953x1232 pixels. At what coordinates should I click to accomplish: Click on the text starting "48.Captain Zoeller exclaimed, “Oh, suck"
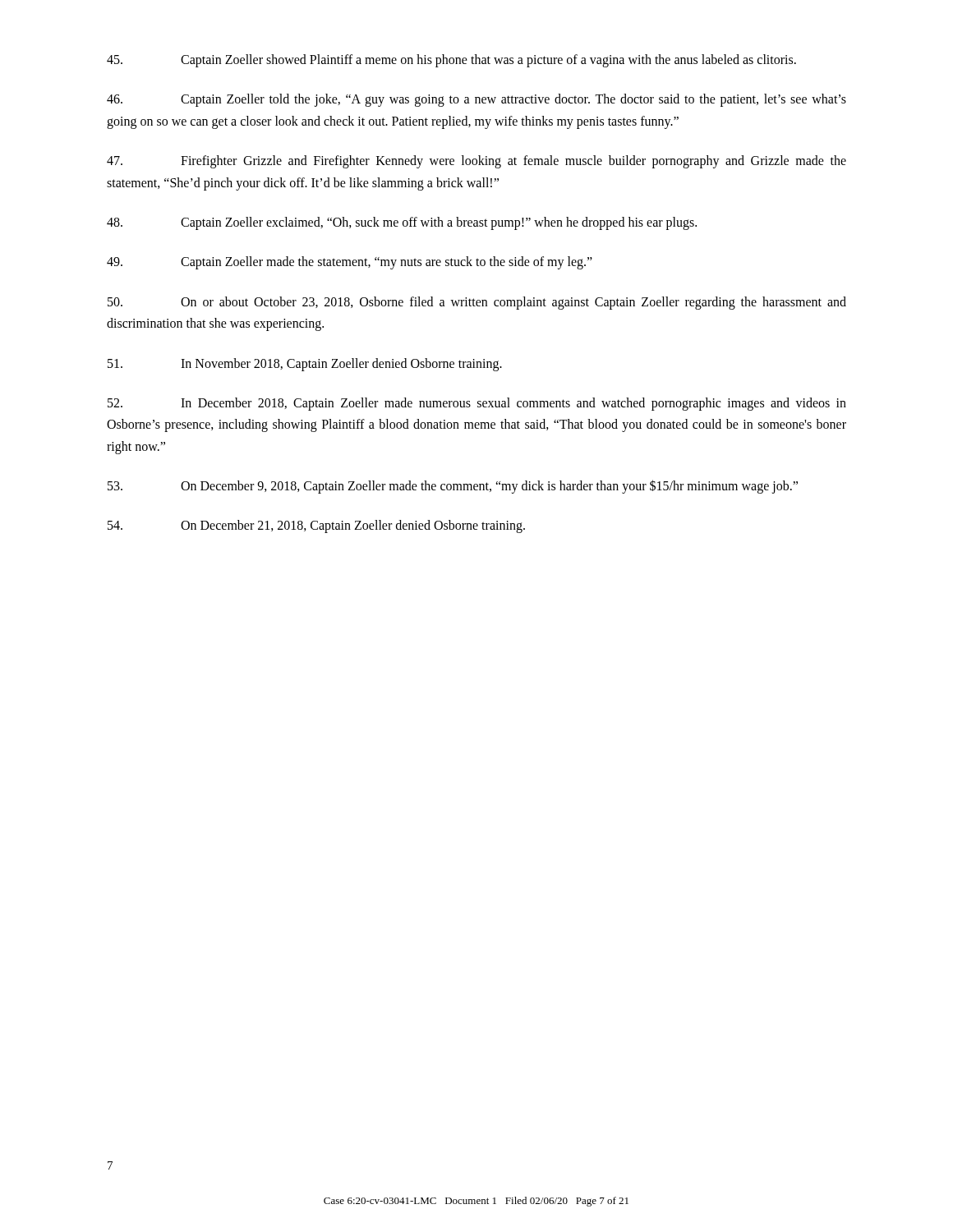[x=402, y=223]
